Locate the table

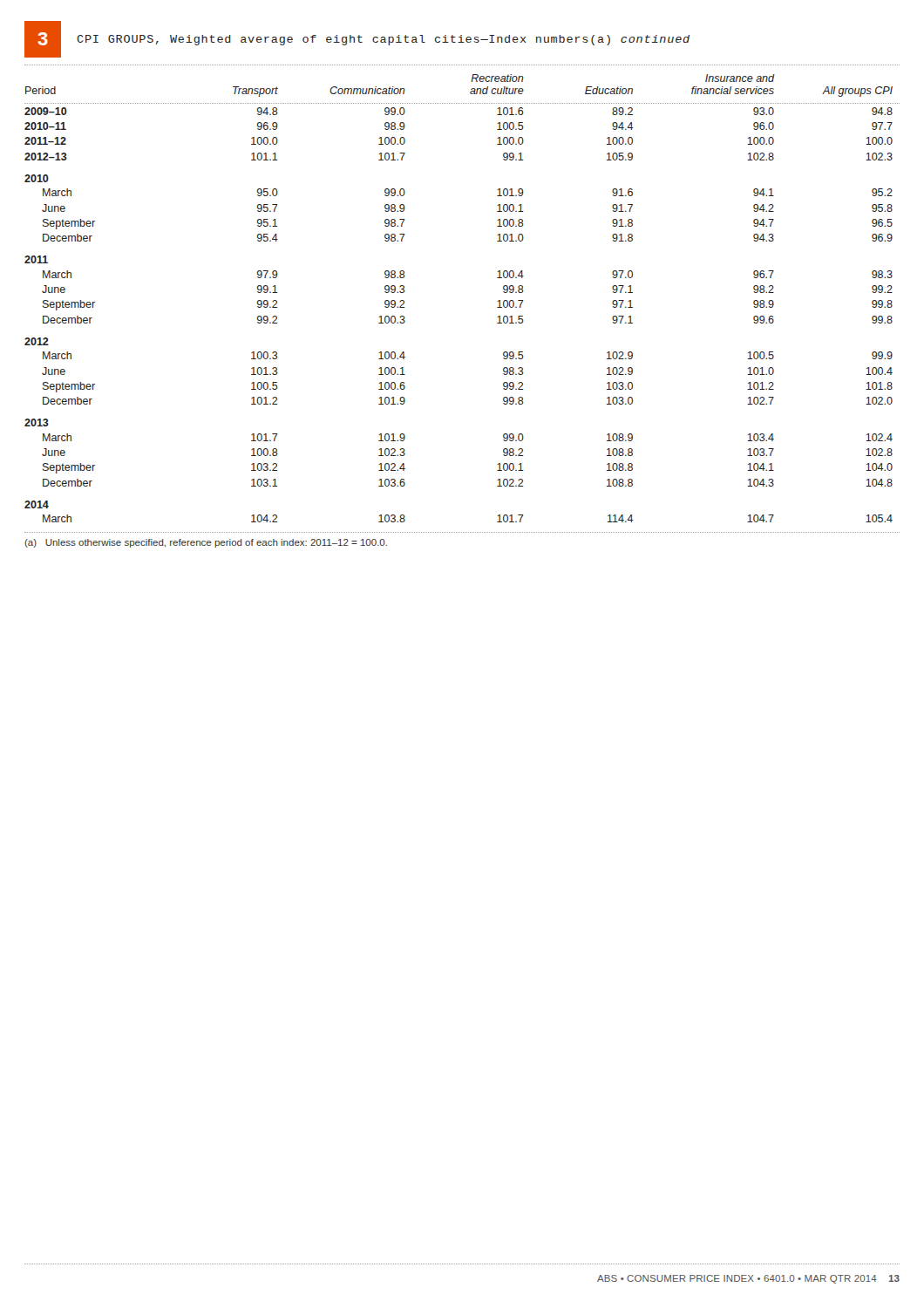coord(462,301)
